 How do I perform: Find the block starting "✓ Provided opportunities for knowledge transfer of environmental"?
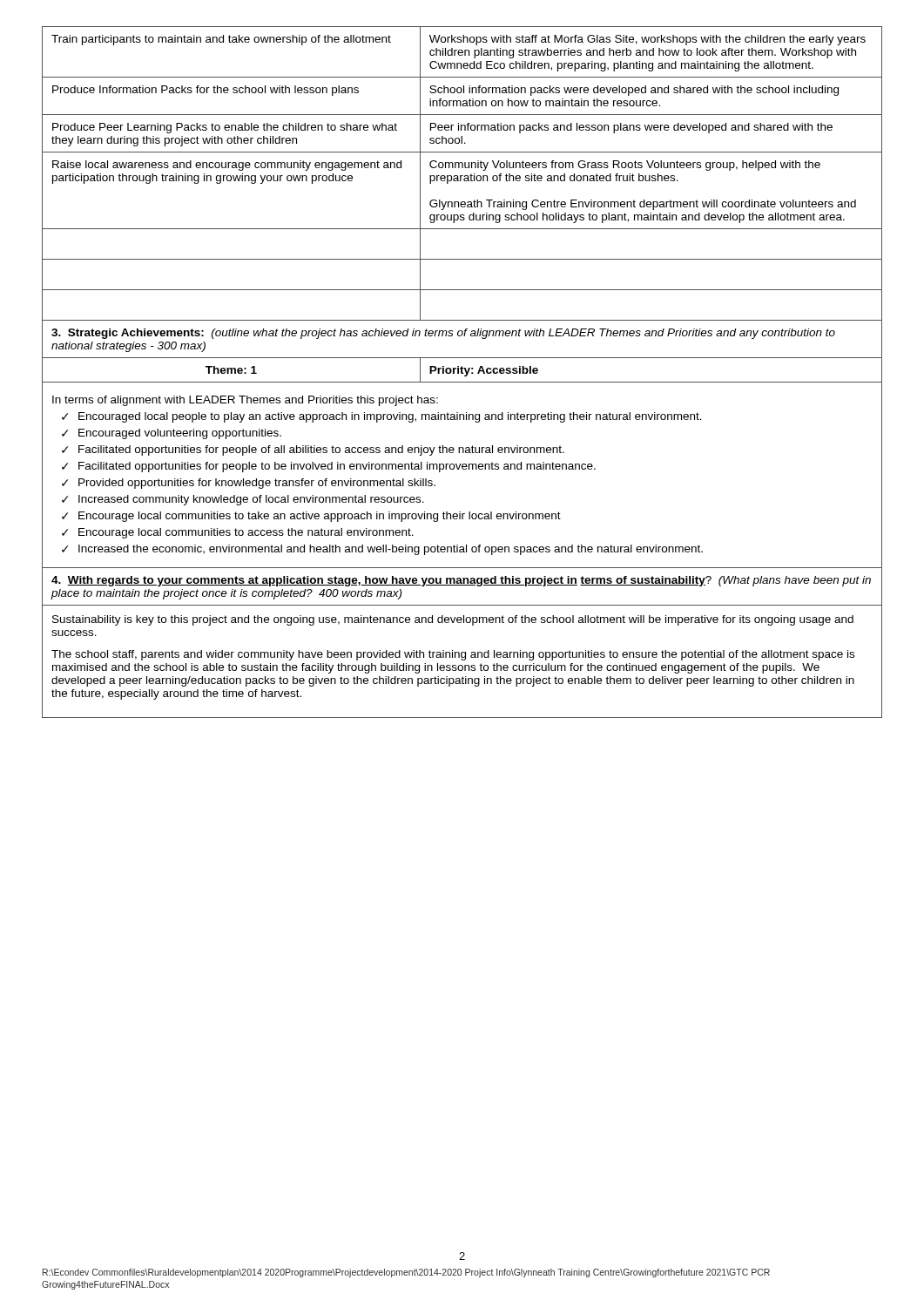[248, 483]
